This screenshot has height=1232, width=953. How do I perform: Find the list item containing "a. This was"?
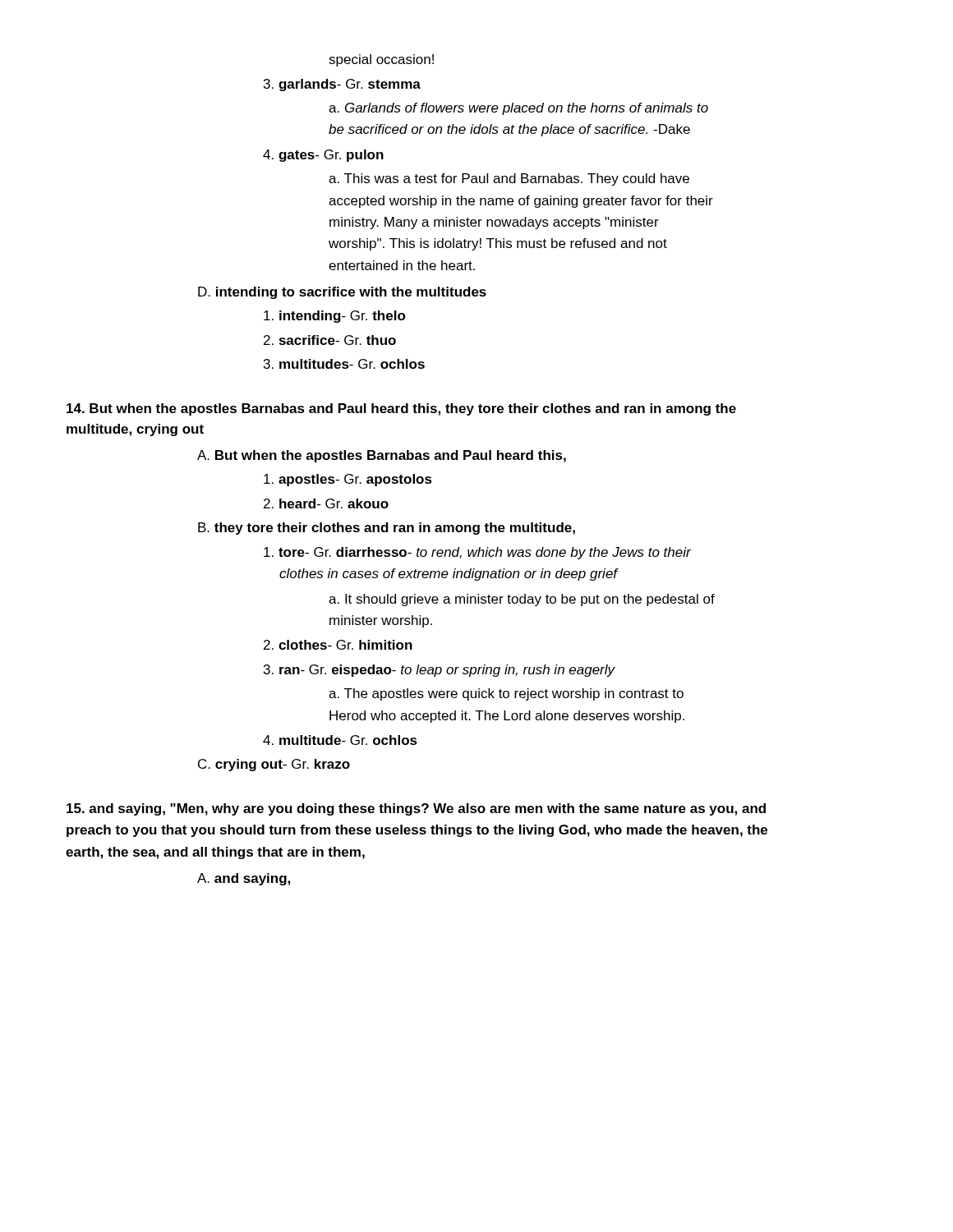click(x=521, y=222)
